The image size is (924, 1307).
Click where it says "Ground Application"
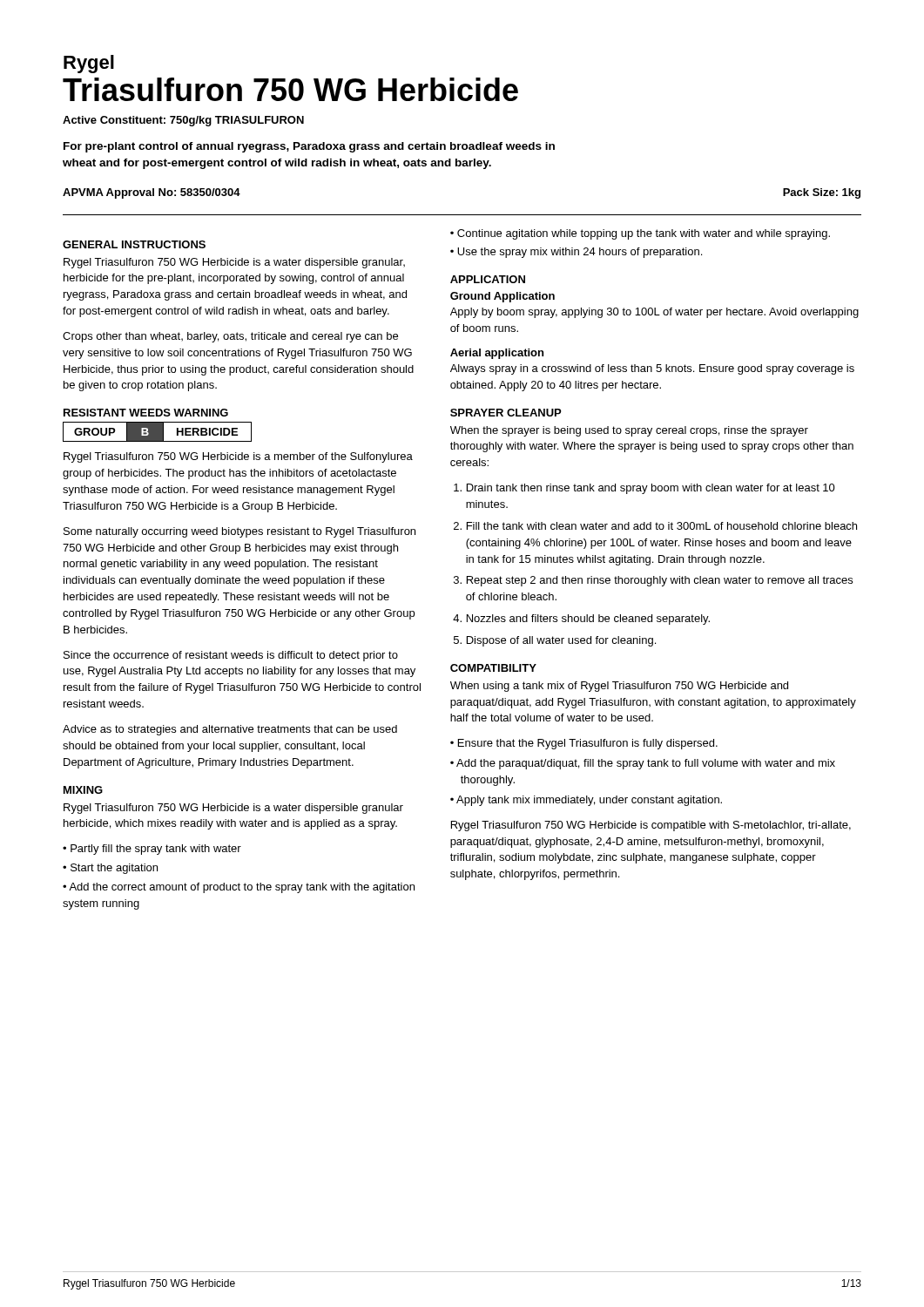[503, 296]
